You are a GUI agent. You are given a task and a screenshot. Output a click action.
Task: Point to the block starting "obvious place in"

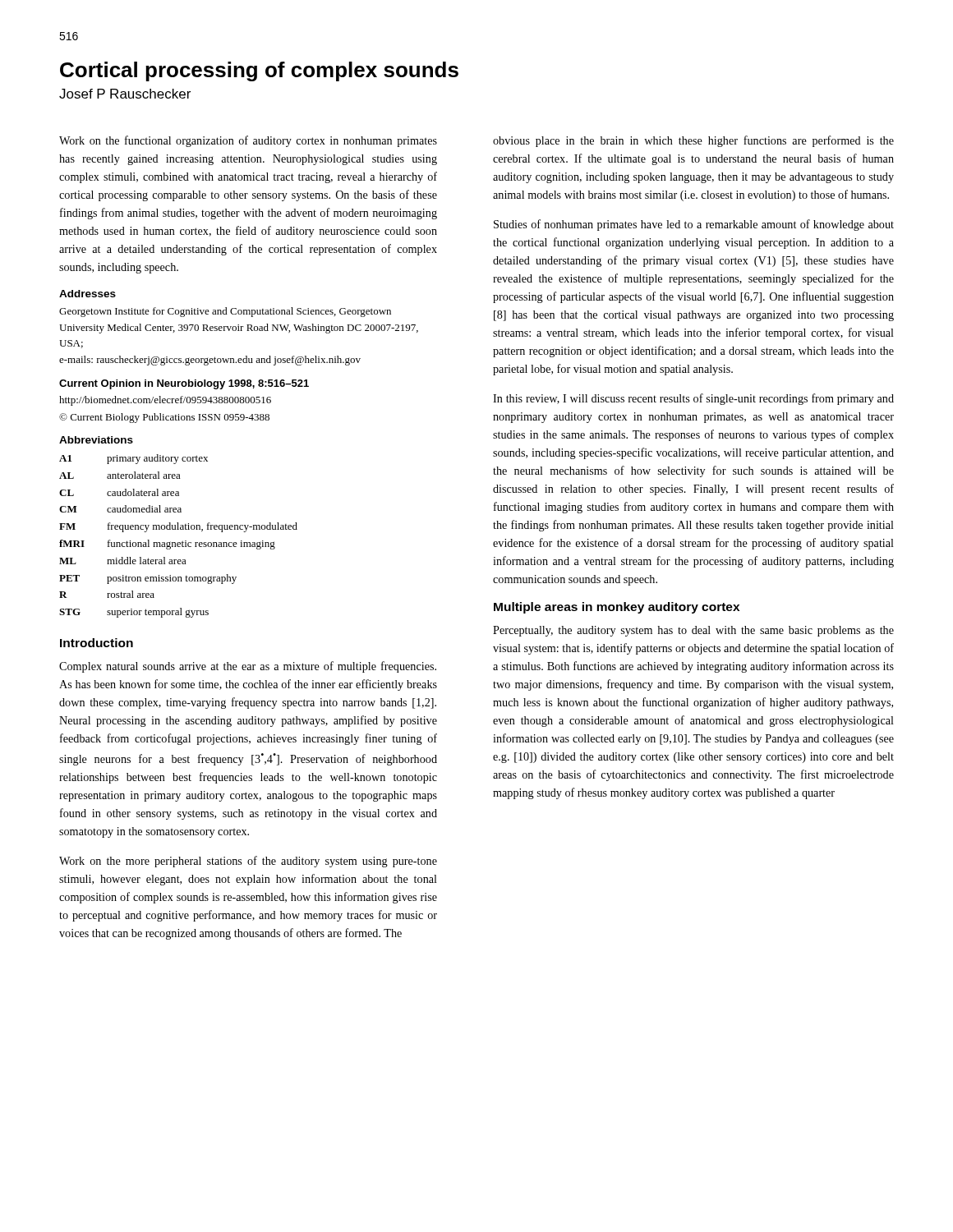[693, 168]
